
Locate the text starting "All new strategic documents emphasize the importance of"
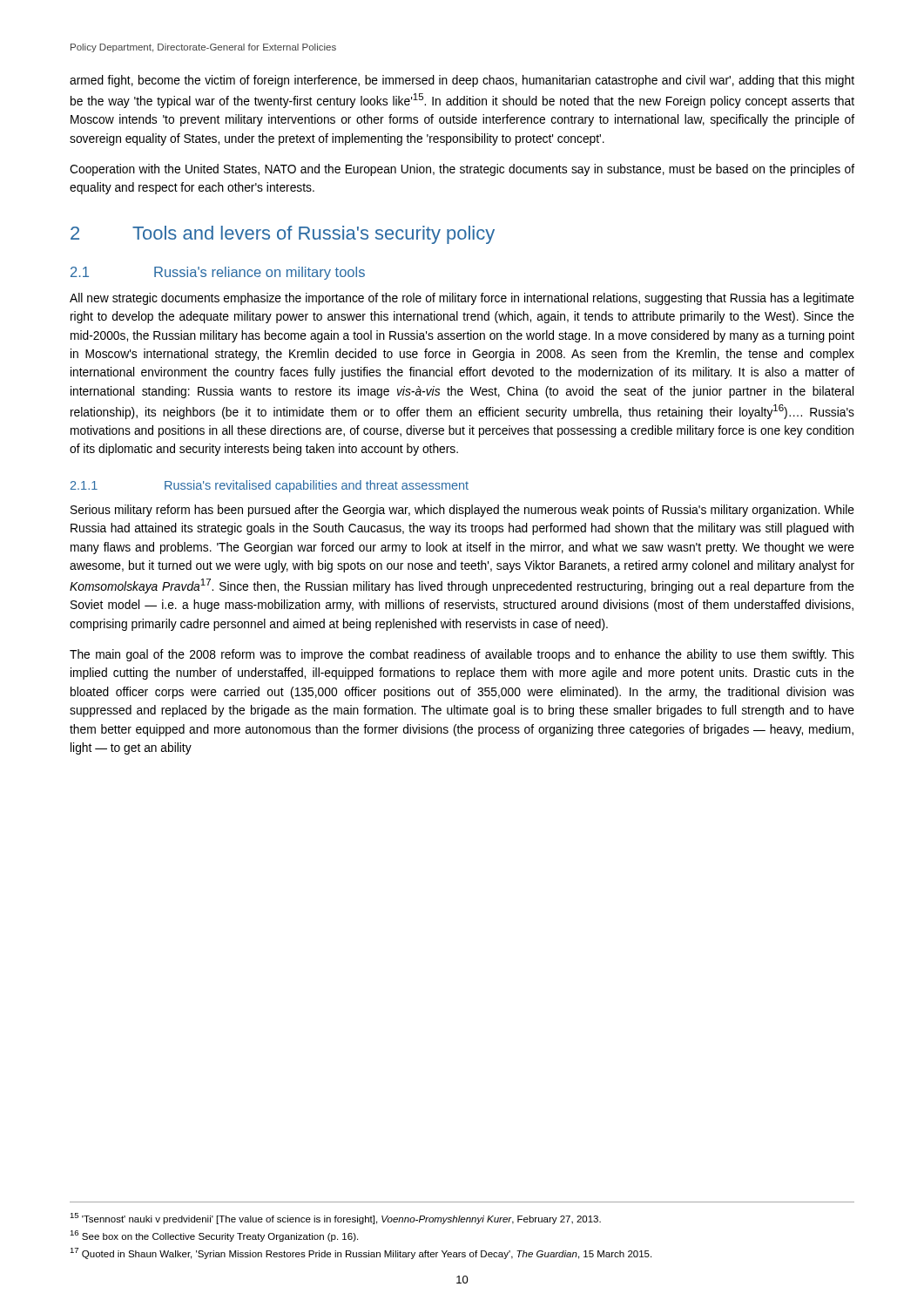[462, 374]
